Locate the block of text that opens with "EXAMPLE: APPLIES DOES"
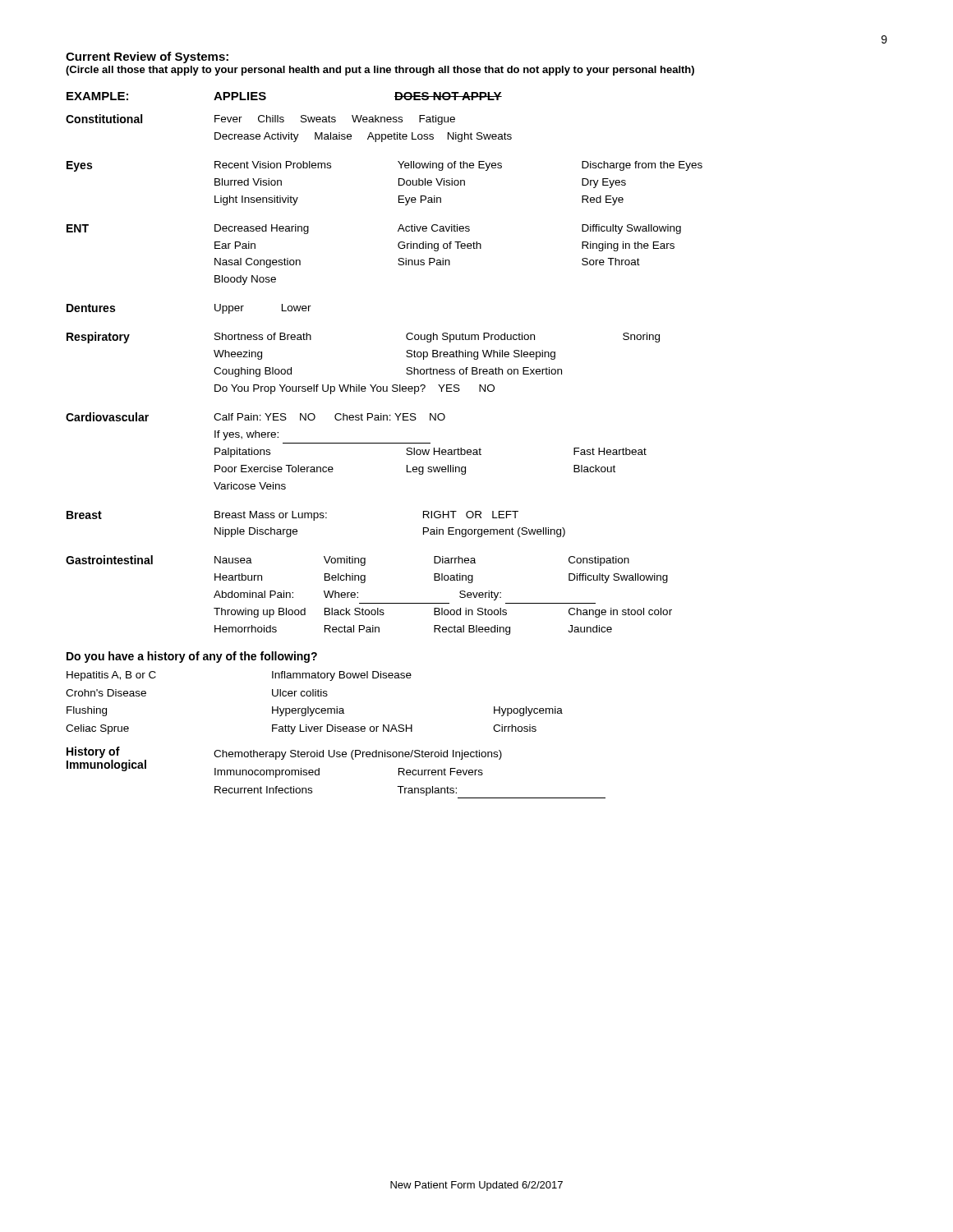The width and height of the screenshot is (953, 1232). point(106,97)
